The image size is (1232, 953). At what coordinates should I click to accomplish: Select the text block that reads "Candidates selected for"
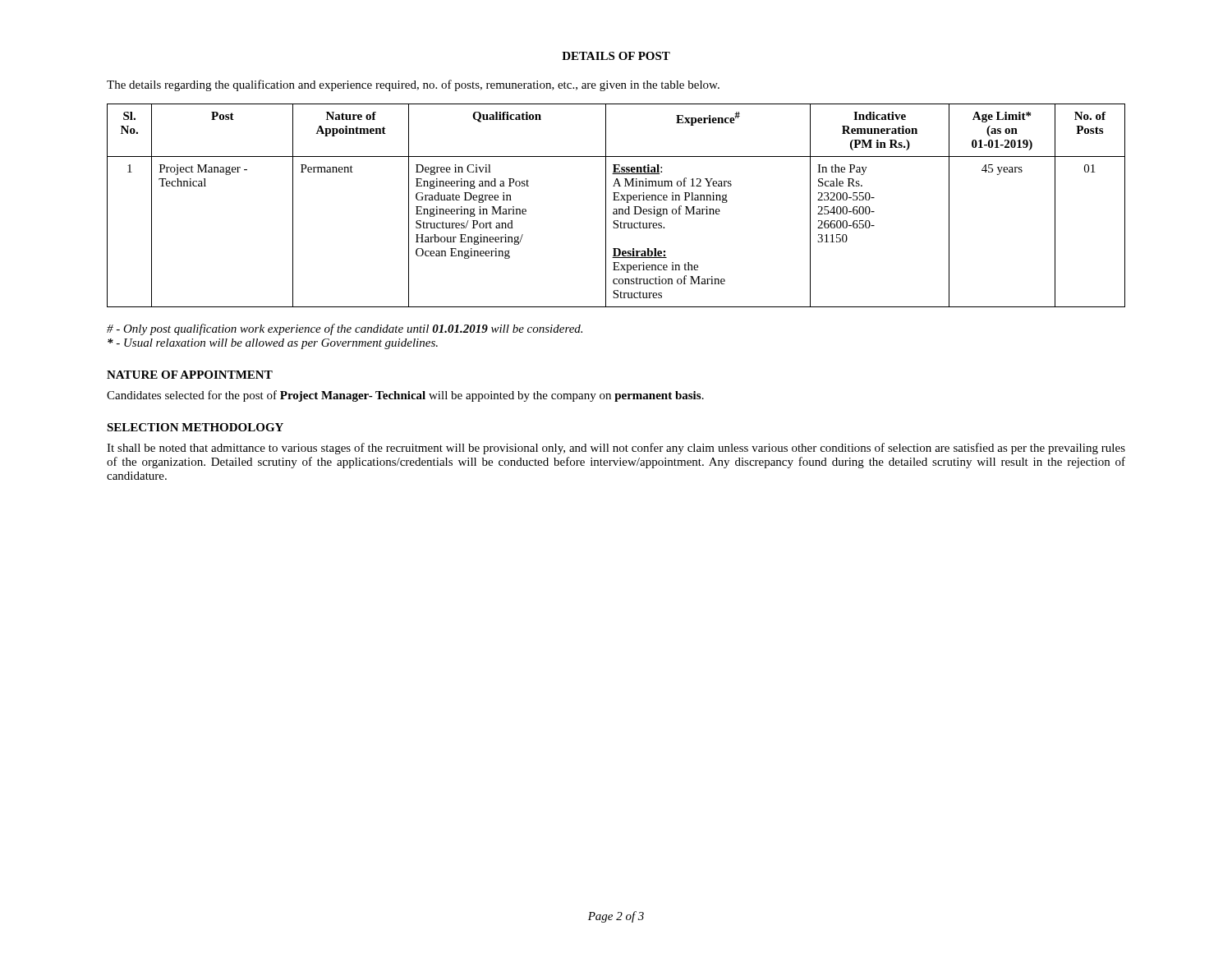pos(406,395)
